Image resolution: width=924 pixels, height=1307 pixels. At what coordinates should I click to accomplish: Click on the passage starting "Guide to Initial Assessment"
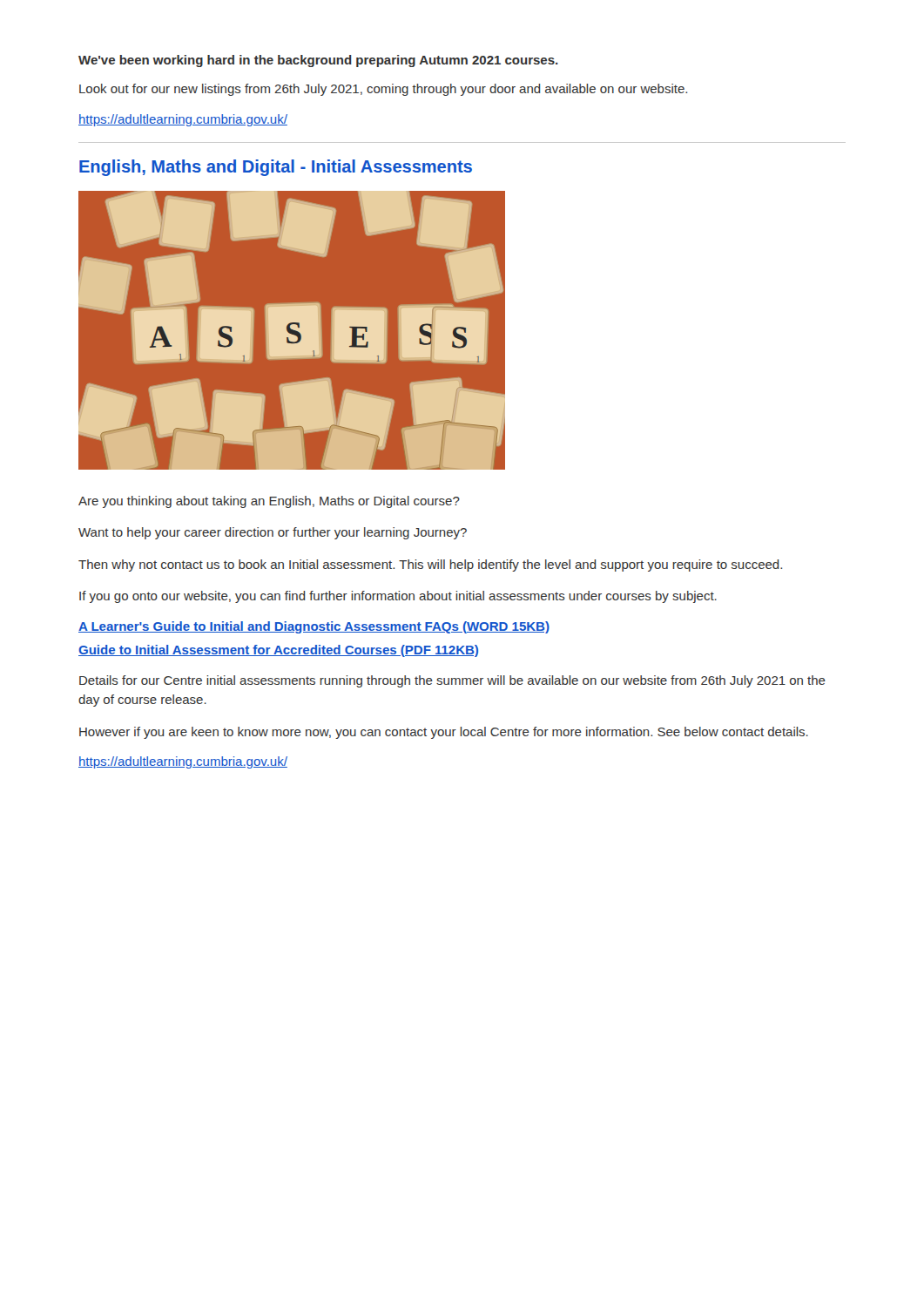pos(279,649)
